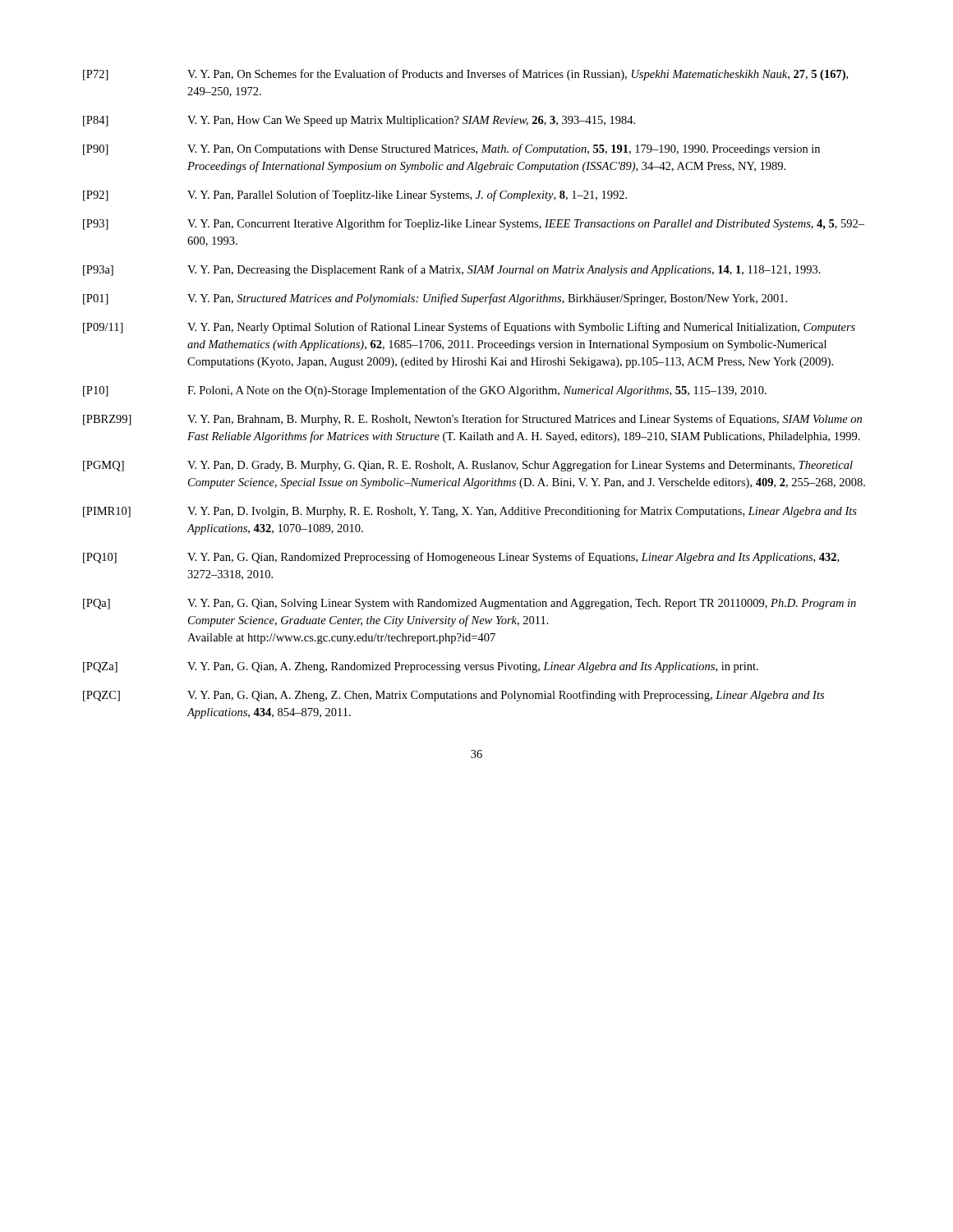Locate the block of text that opens with "[P10] F. Poloni,"

[476, 391]
